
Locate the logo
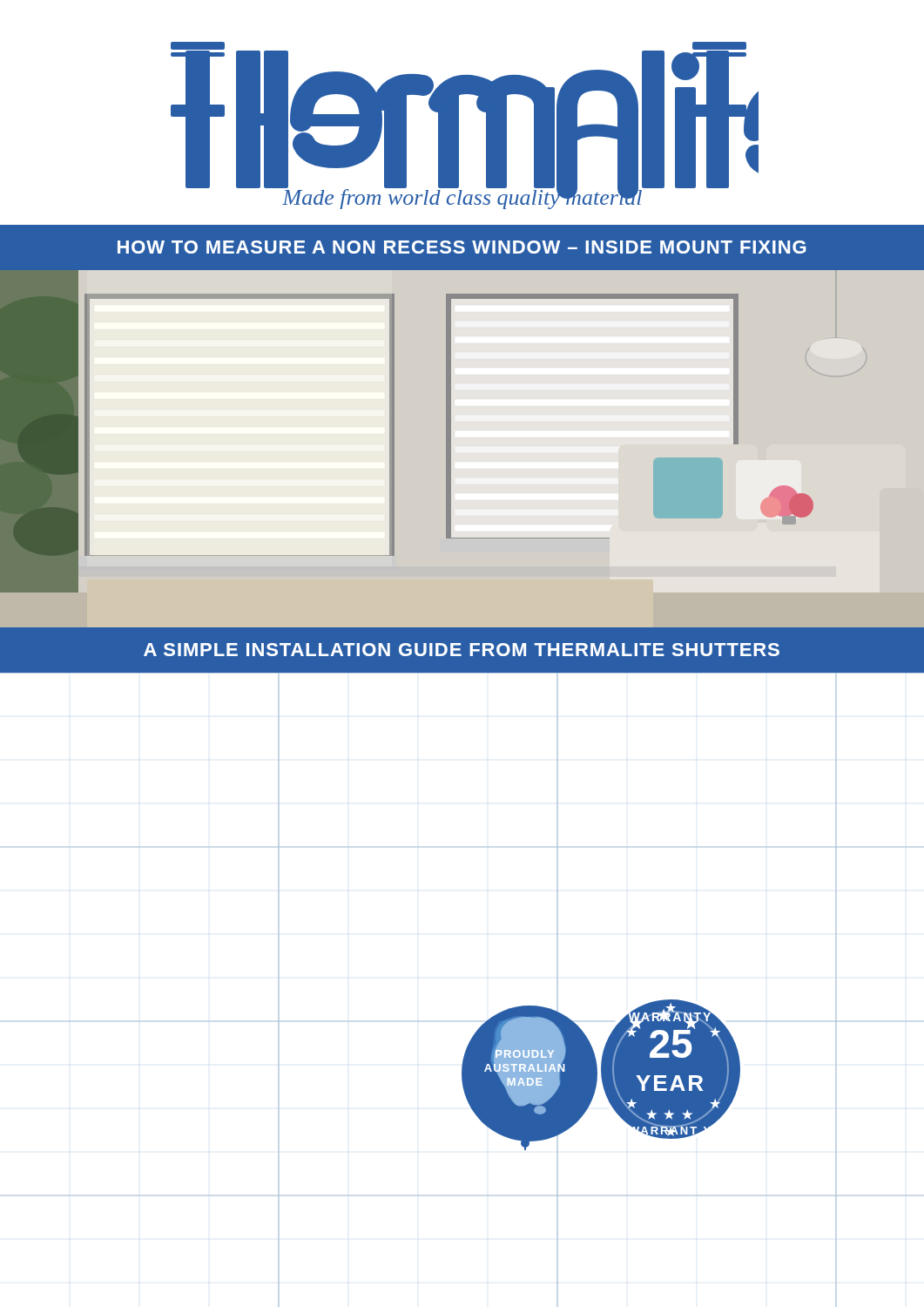[462, 124]
